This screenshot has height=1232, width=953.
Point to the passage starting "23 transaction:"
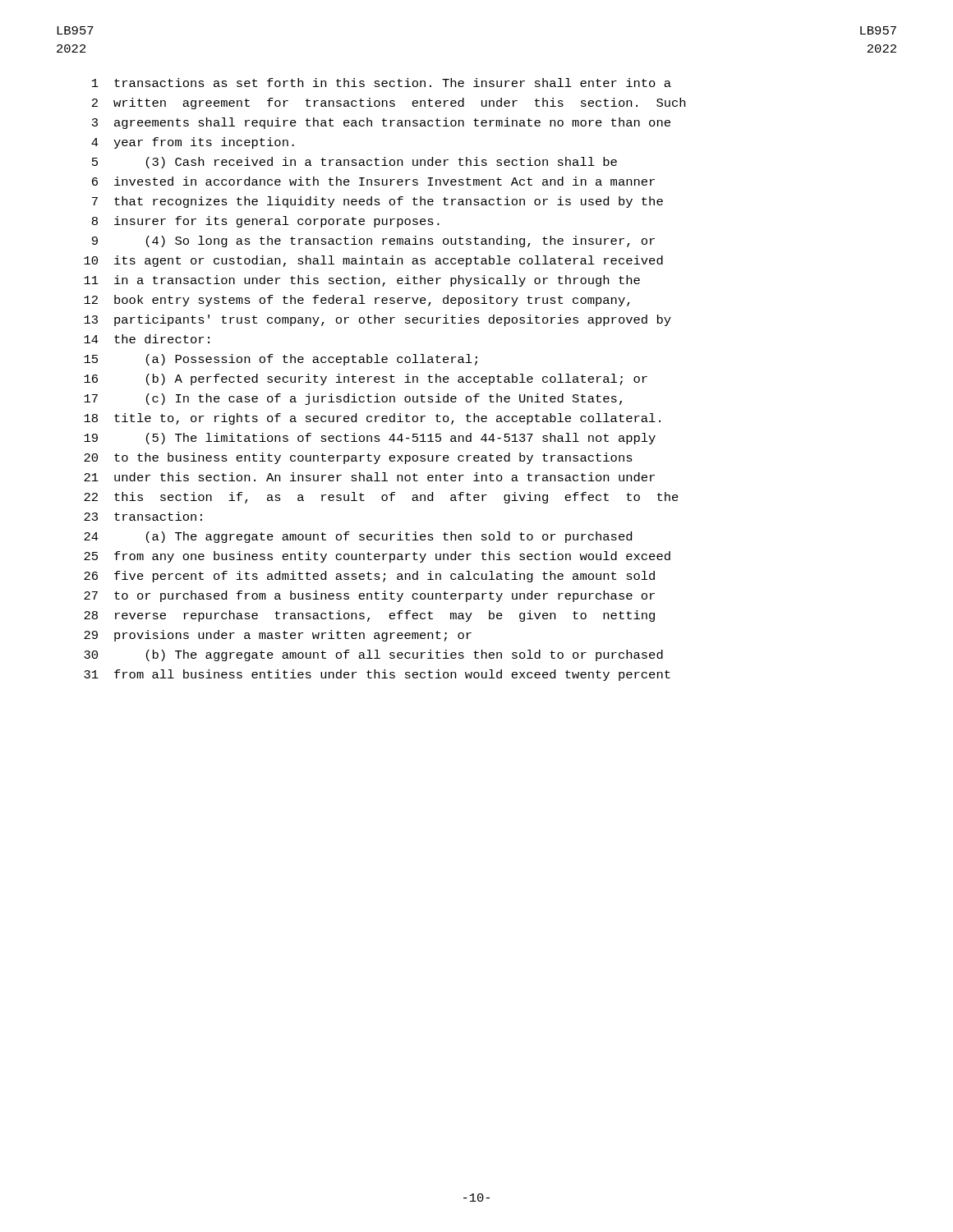143,516
